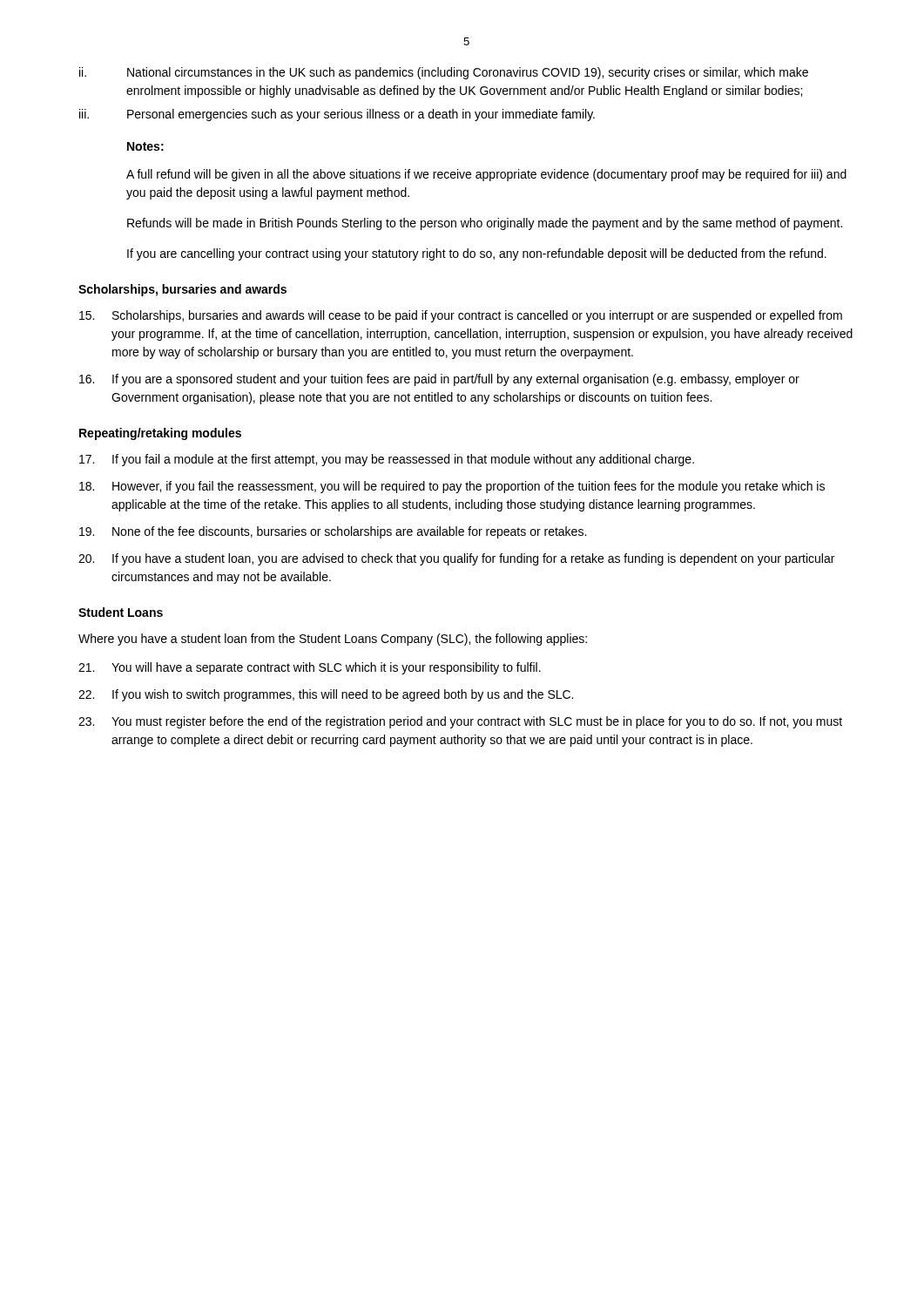This screenshot has height=1307, width=924.
Task: Select the element starting "A full refund will be given"
Action: (486, 183)
